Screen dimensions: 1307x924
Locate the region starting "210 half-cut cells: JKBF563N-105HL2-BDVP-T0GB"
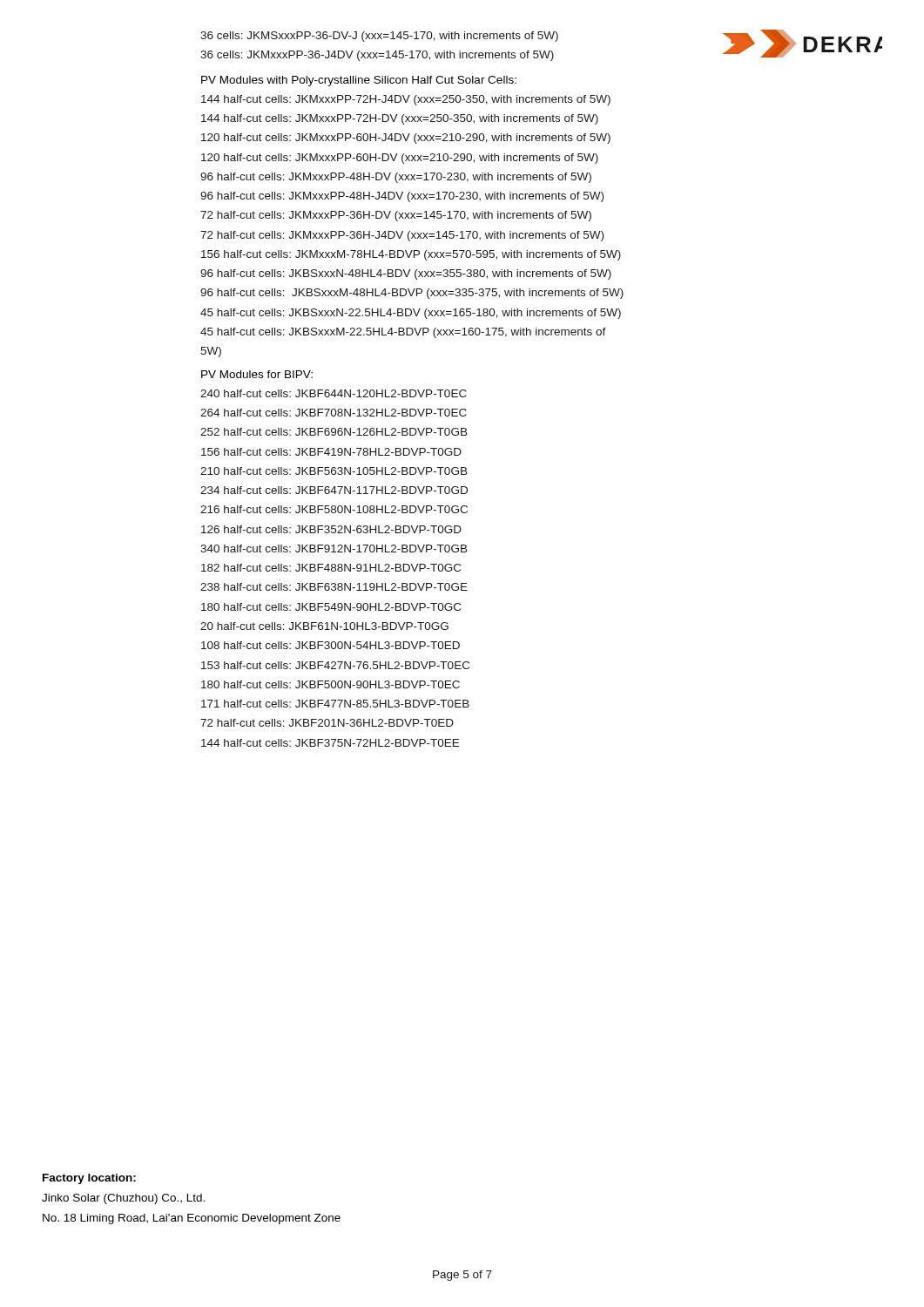point(334,471)
